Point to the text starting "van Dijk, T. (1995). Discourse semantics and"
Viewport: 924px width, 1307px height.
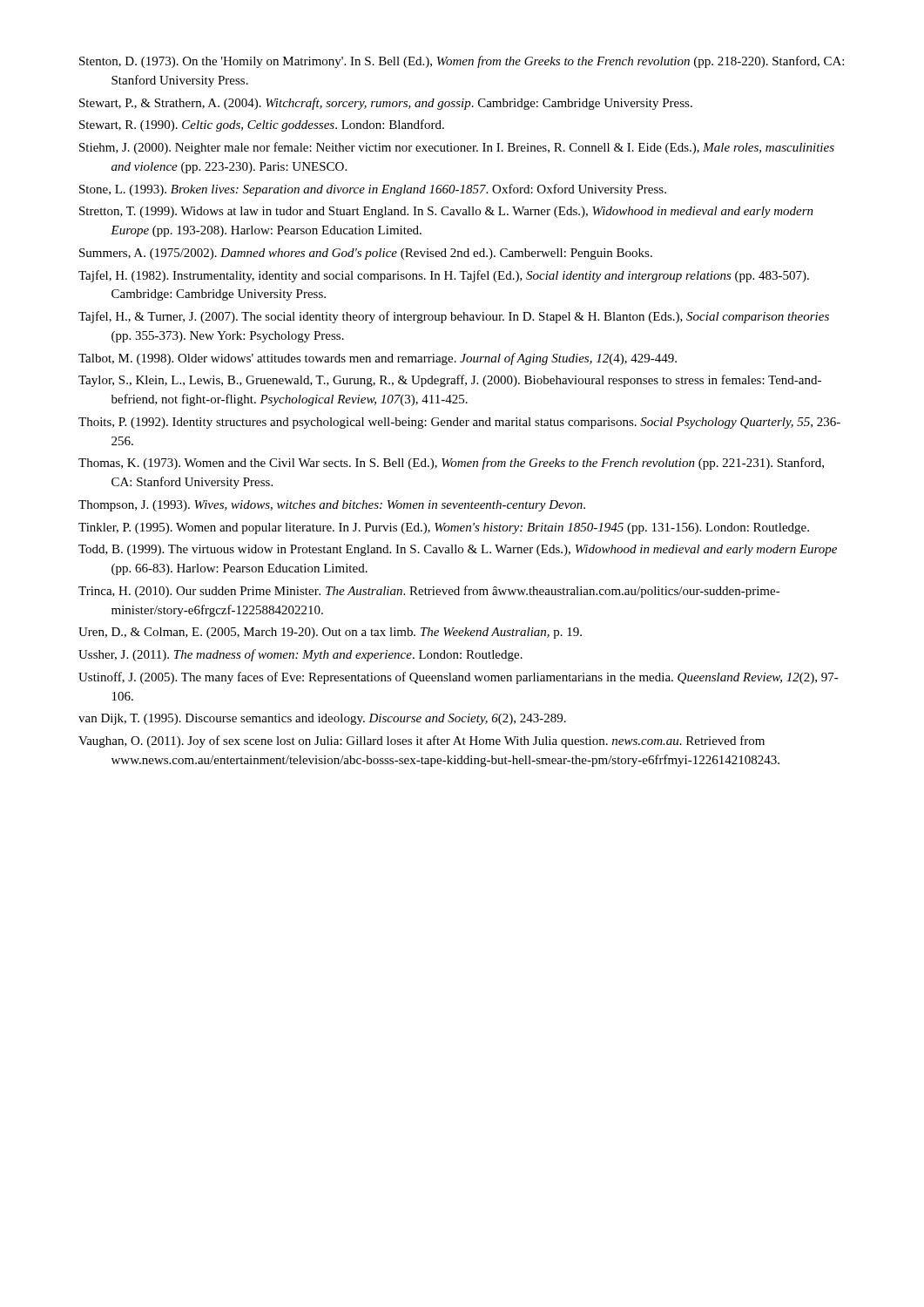tap(322, 718)
